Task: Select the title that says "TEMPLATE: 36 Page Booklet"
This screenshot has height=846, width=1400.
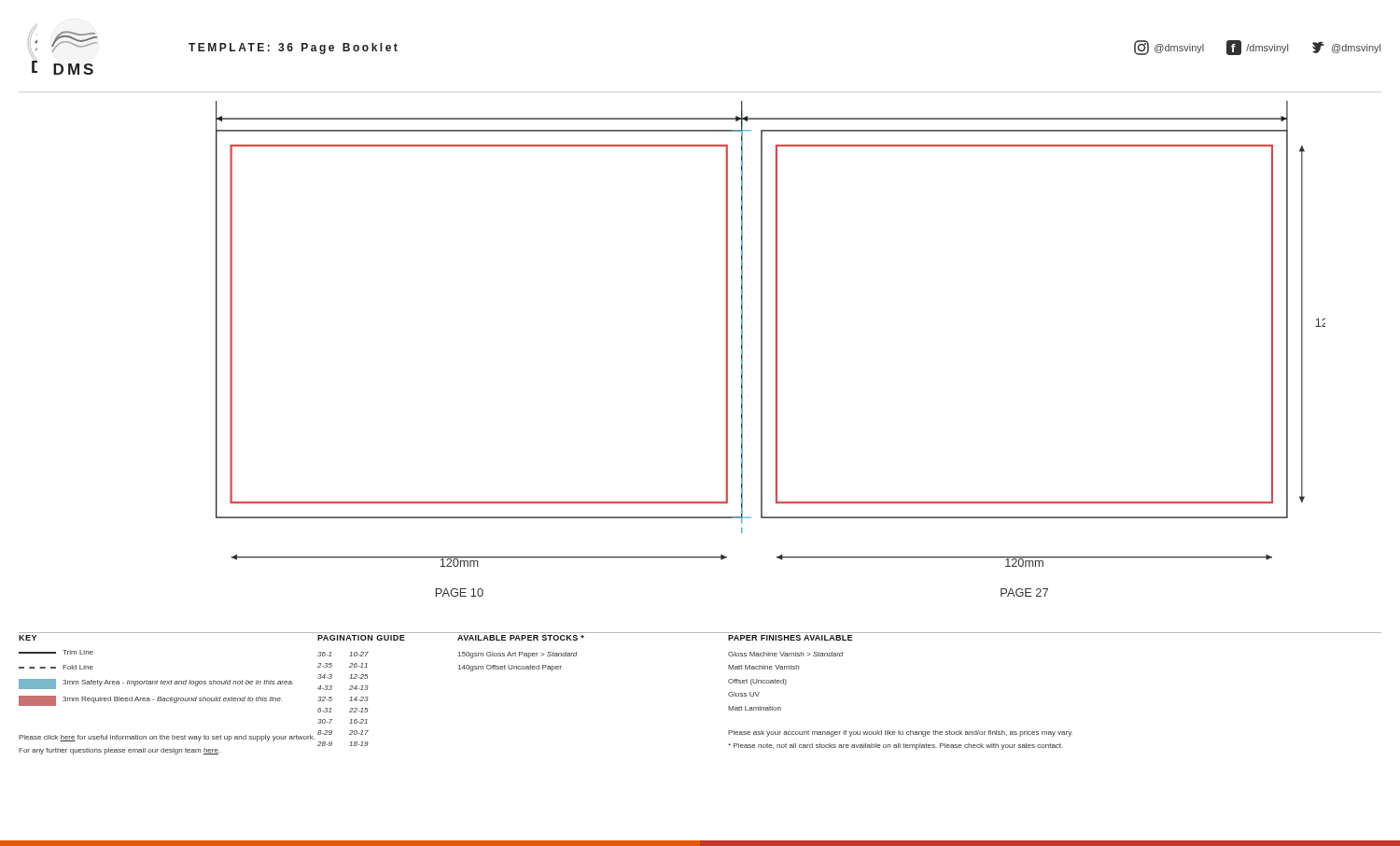Action: click(x=294, y=47)
